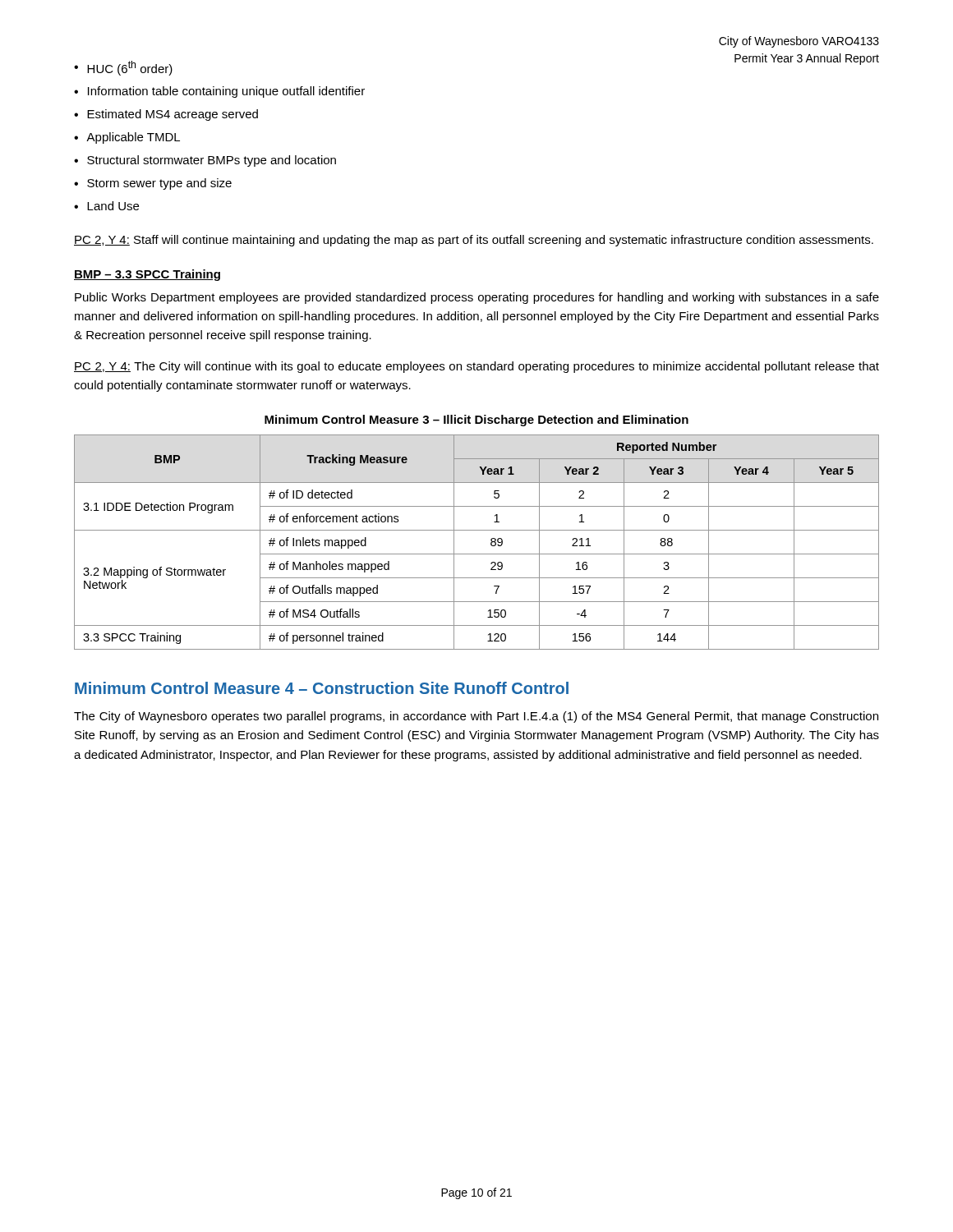Select the list item that says "• Land Use"
This screenshot has width=953, height=1232.
tap(107, 207)
